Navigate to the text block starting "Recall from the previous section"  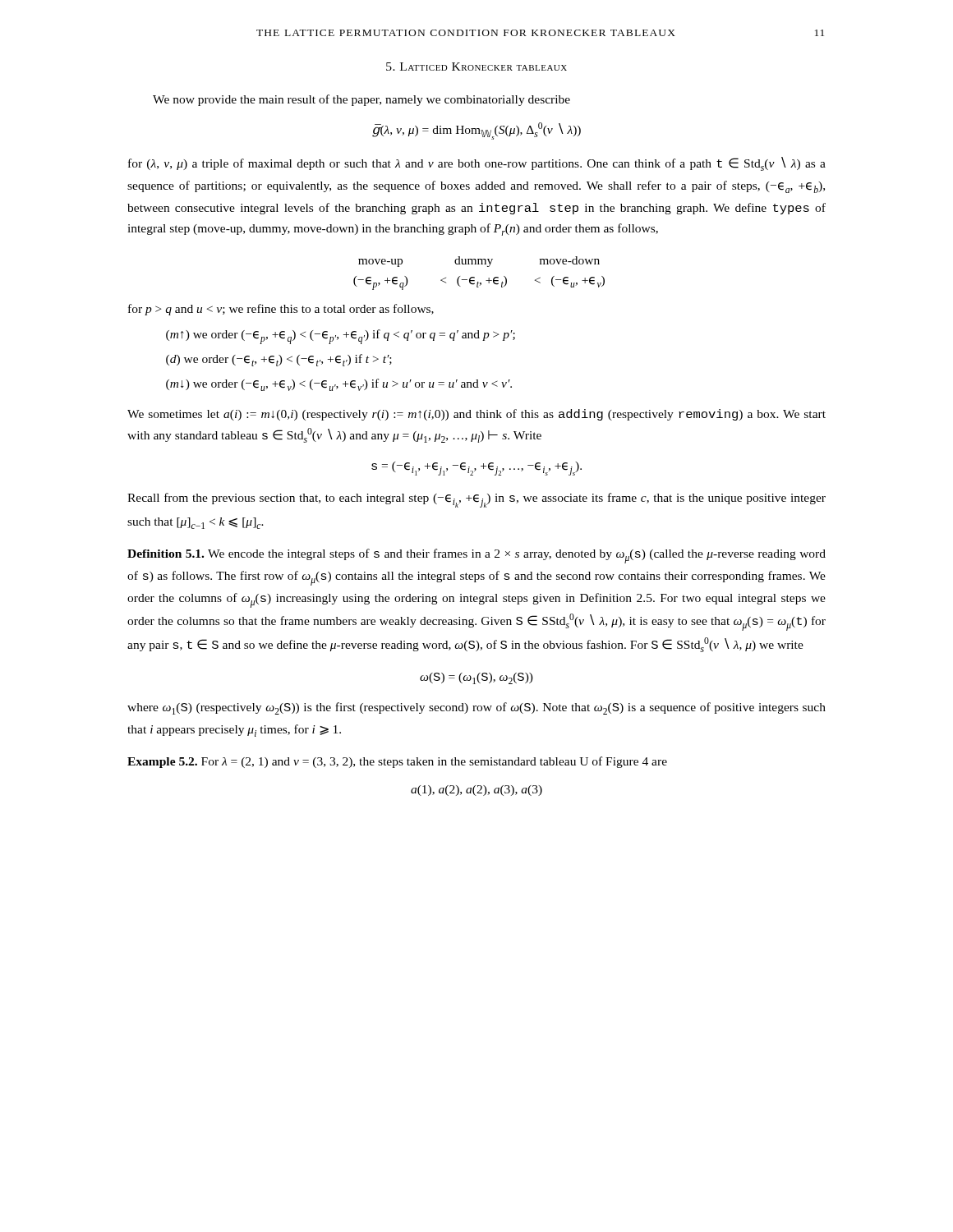coord(476,511)
